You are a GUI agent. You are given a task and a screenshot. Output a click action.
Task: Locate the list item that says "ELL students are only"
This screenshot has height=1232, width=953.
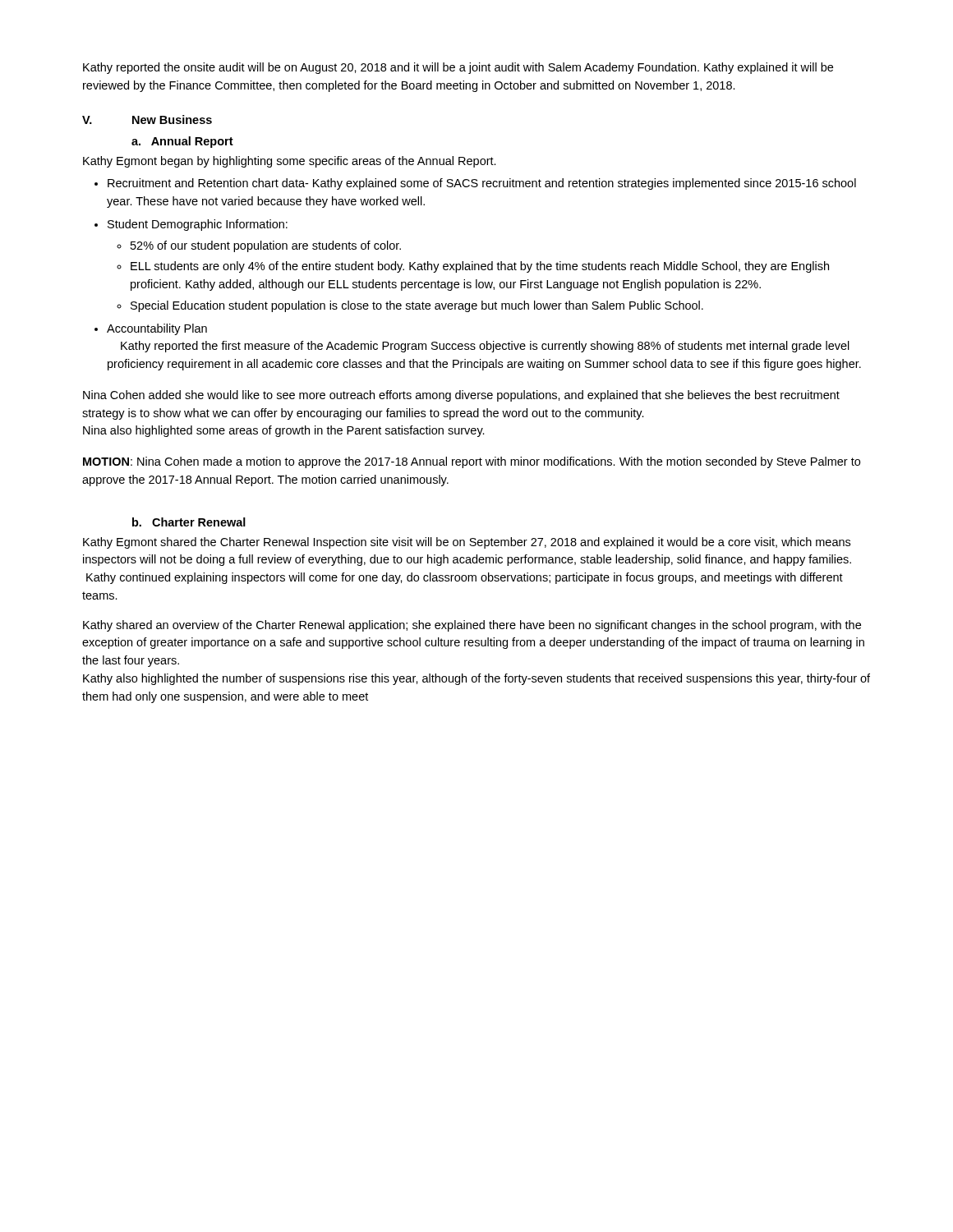click(x=480, y=275)
